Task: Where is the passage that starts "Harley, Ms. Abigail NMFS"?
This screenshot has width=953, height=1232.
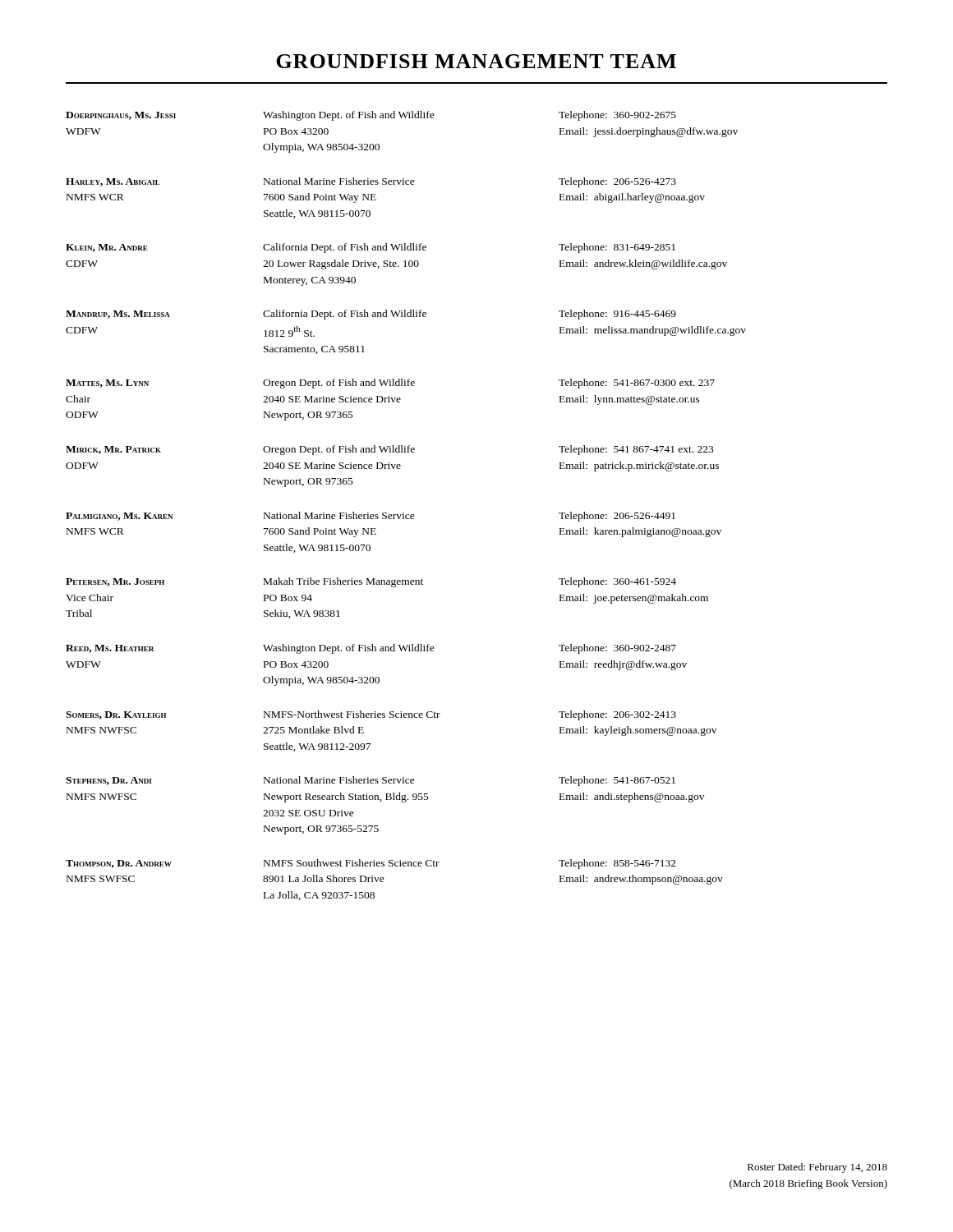Action: pyautogui.click(x=371, y=182)
